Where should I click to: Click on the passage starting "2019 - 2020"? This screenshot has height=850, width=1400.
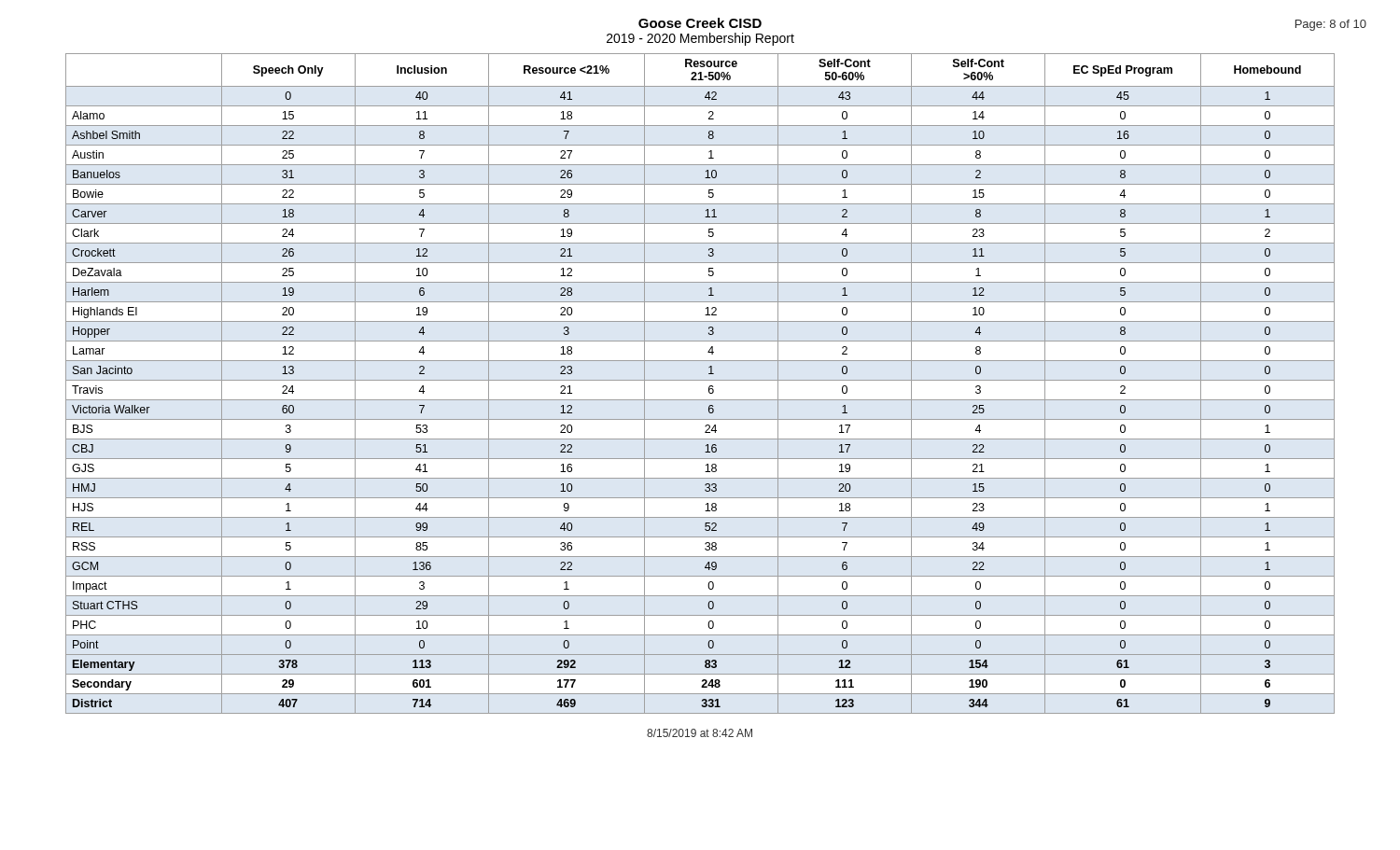pos(700,38)
